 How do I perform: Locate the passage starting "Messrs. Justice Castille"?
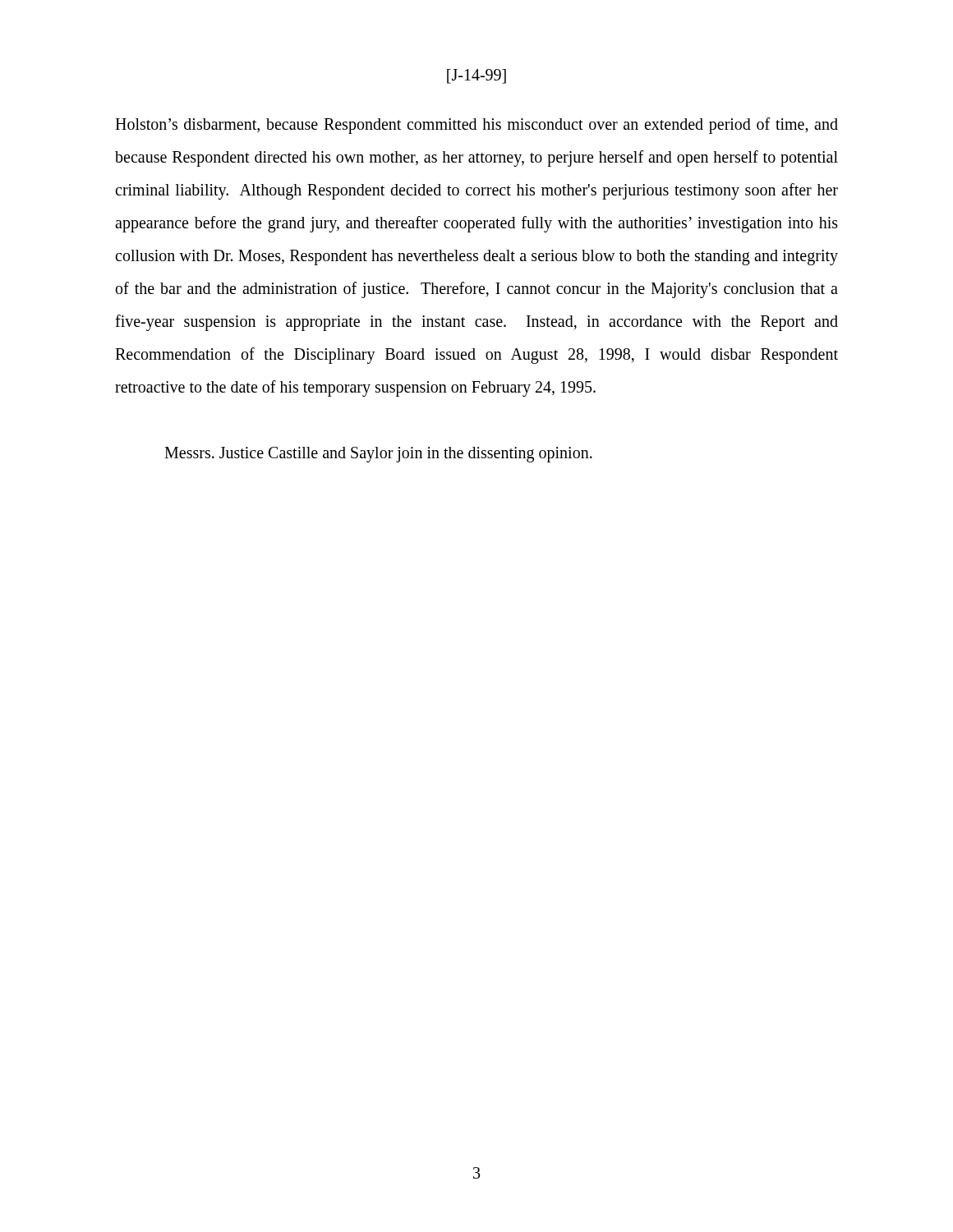(x=379, y=453)
